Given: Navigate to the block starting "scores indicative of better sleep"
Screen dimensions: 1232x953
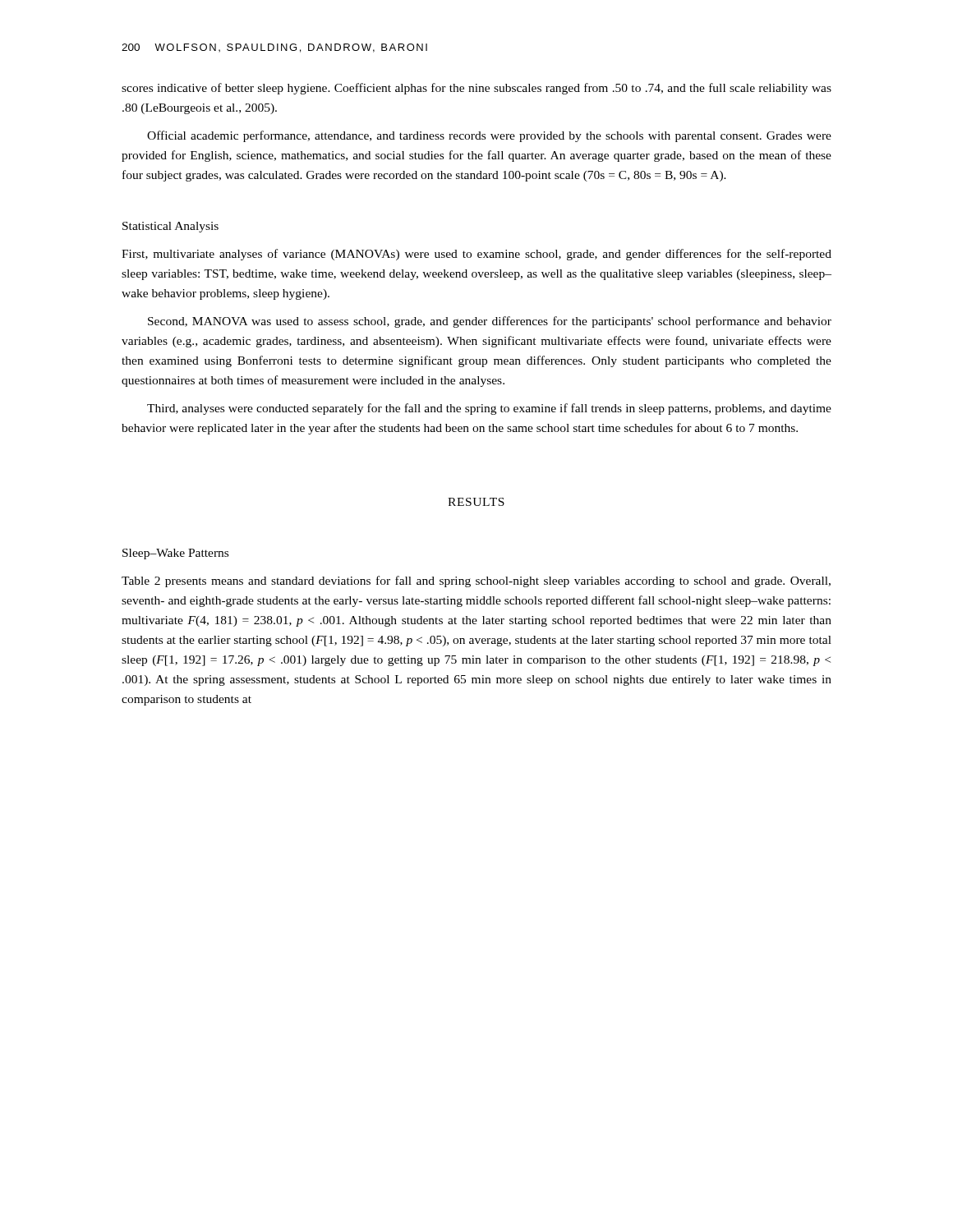Looking at the screenshot, I should (476, 98).
